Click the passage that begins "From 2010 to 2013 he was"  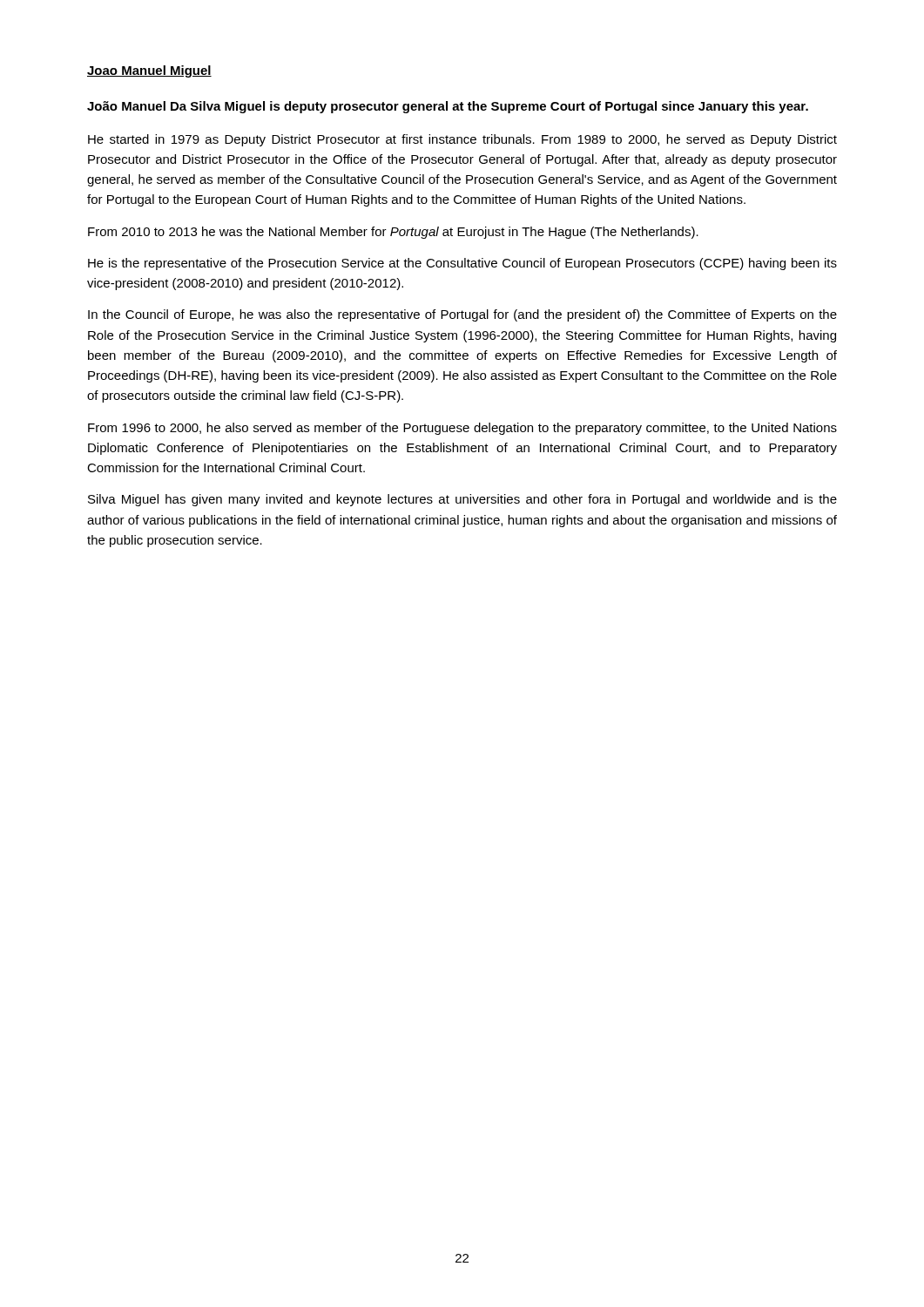[393, 231]
